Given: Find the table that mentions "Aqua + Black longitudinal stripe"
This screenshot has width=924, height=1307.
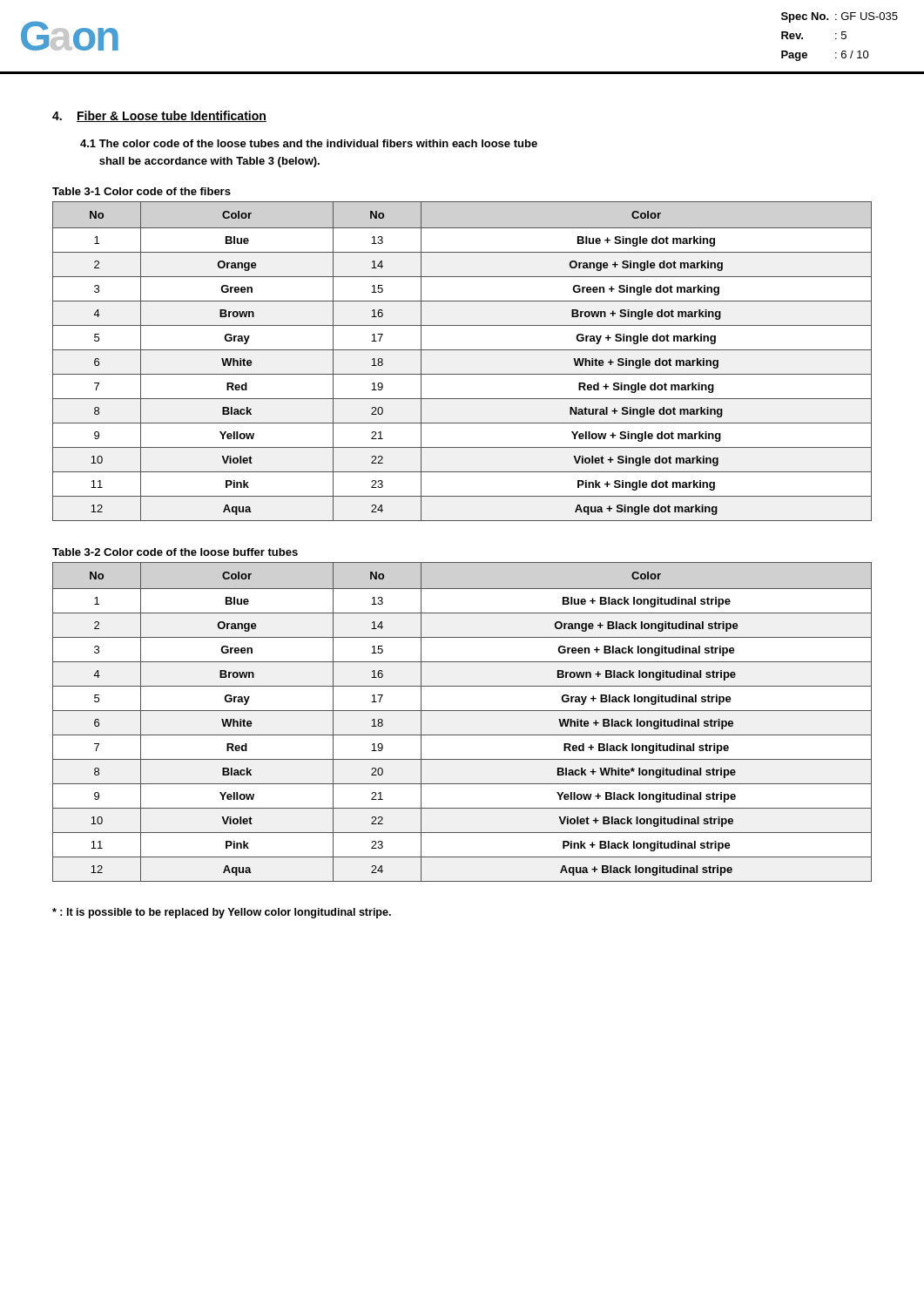Looking at the screenshot, I should (462, 722).
